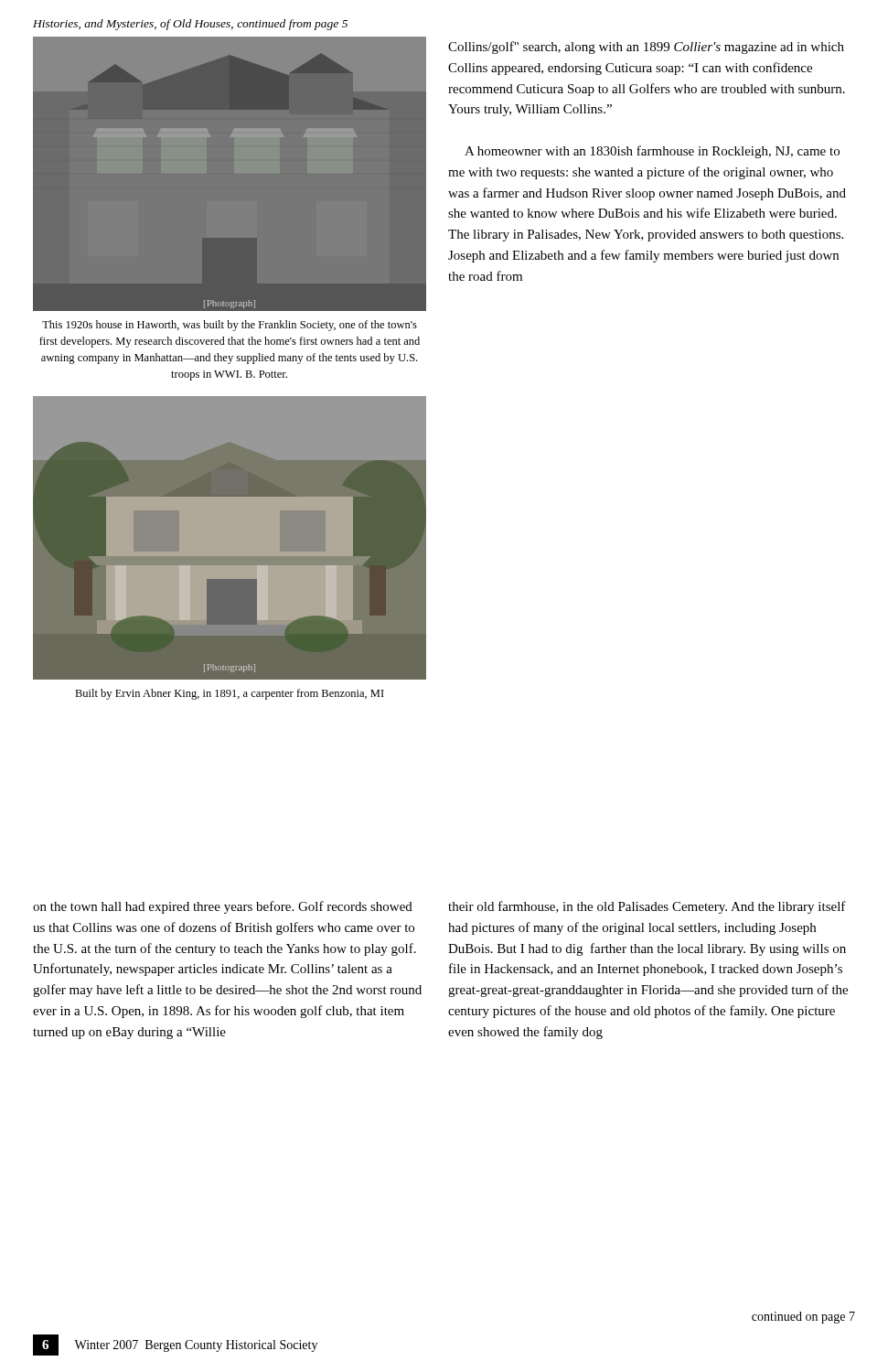Click on the caption containing "This 1920s house in Haworth, was built"
This screenshot has height=1372, width=888.
(230, 350)
